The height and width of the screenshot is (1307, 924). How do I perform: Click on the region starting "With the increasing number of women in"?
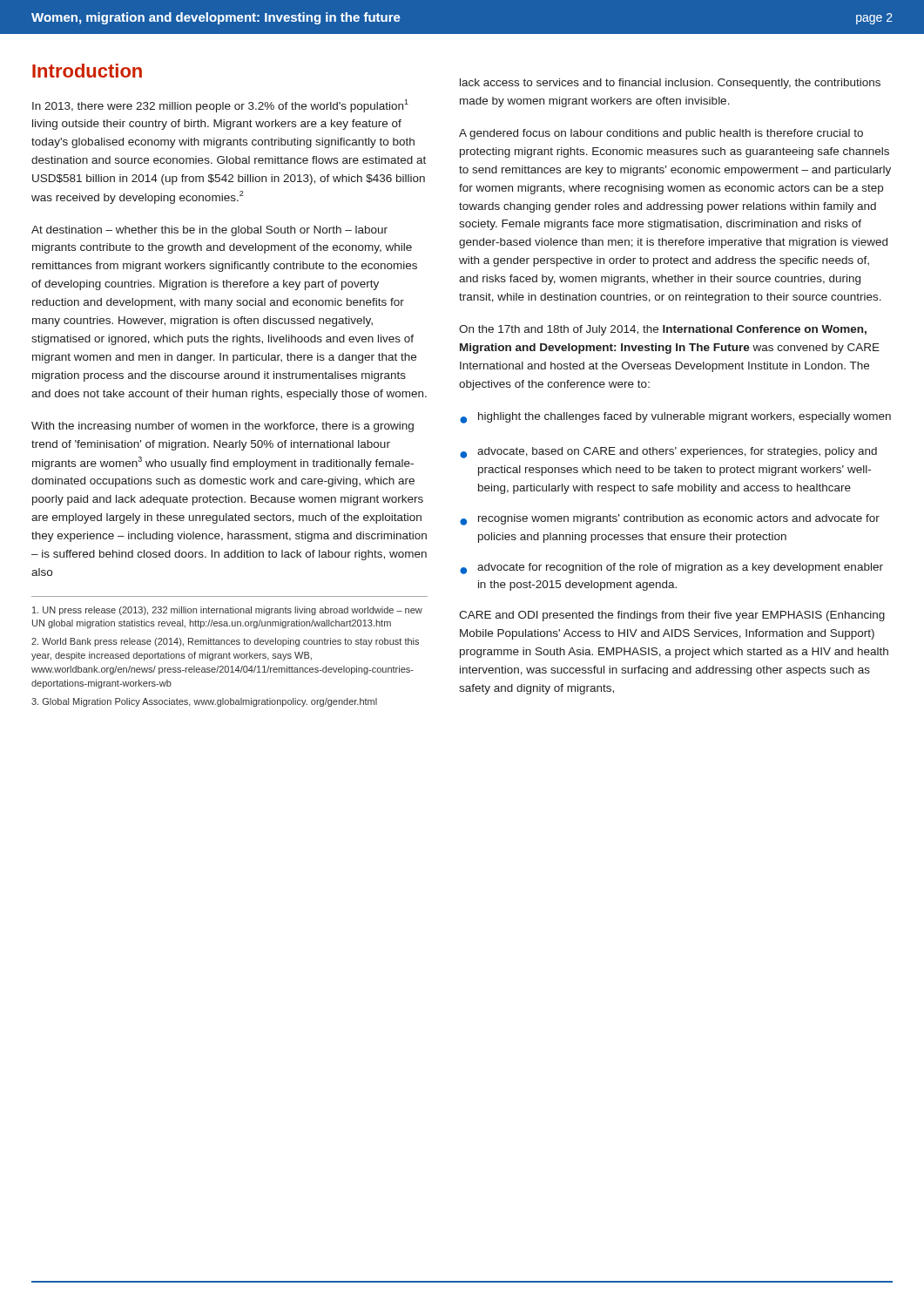coord(229,499)
